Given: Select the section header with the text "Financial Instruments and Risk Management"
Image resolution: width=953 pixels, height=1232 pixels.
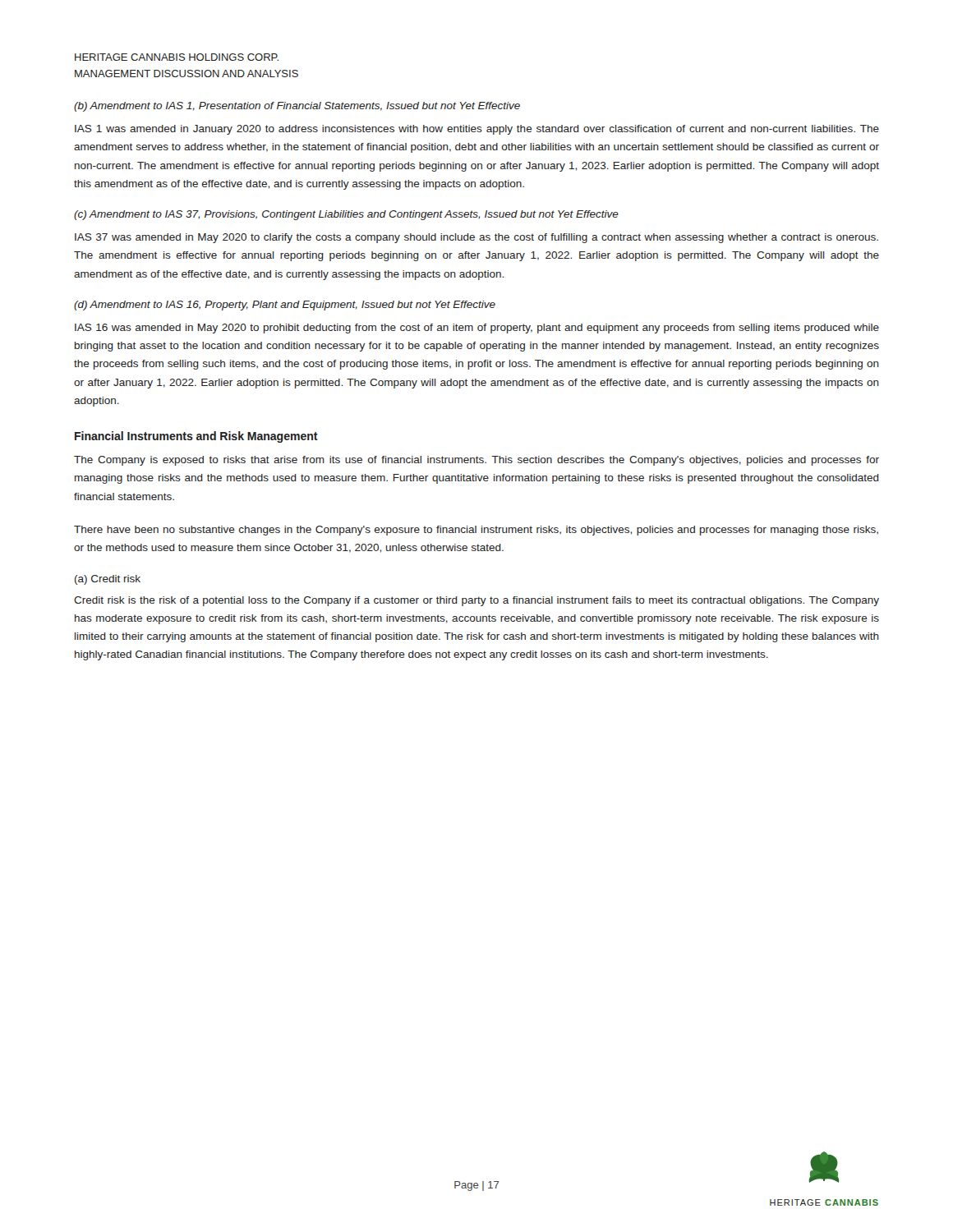Looking at the screenshot, I should coord(196,436).
